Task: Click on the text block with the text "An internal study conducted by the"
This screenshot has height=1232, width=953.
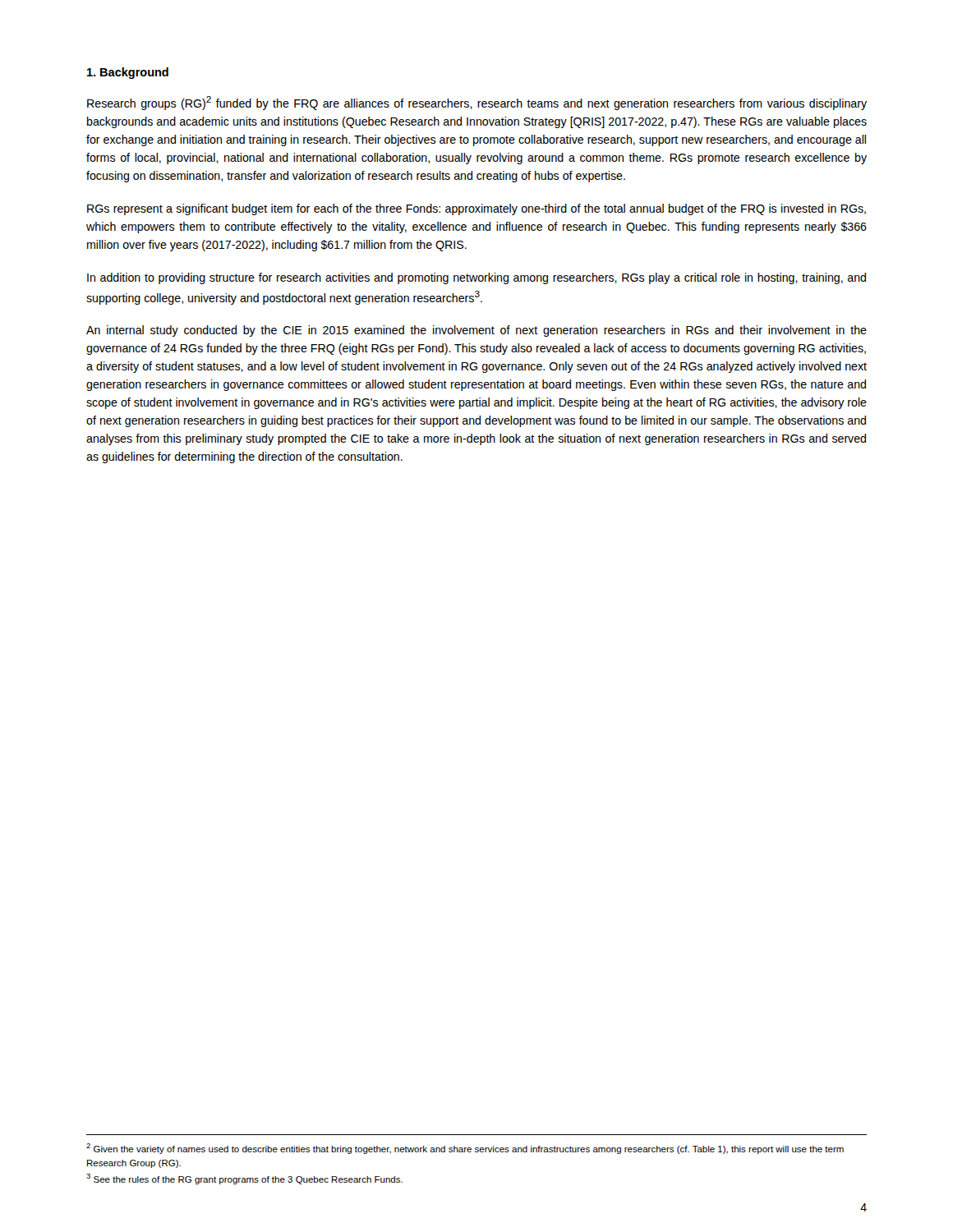Action: pyautogui.click(x=476, y=394)
